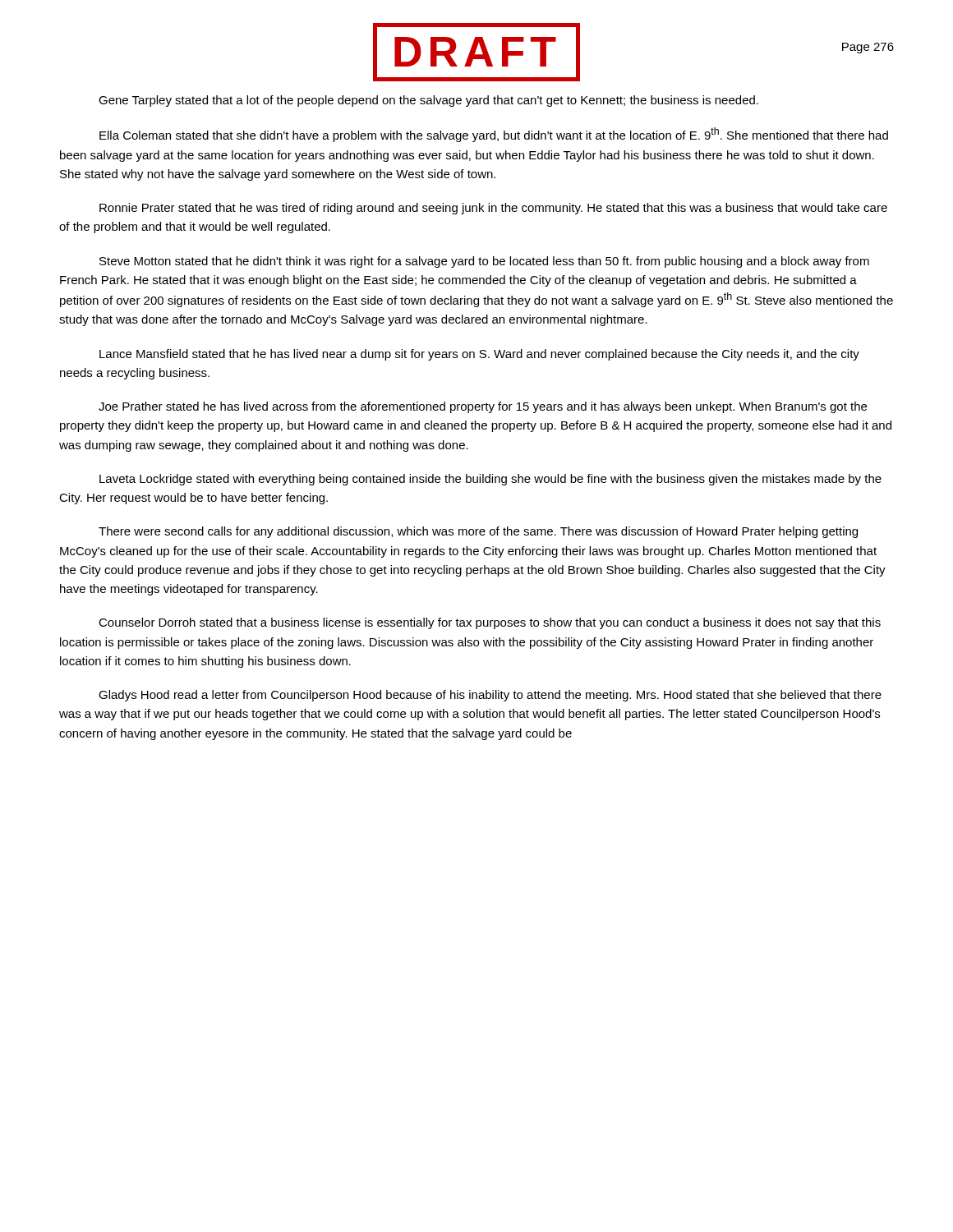953x1232 pixels.
Task: Select the block starting "Lance Mansfield stated that he has lived near"
Action: (x=459, y=363)
